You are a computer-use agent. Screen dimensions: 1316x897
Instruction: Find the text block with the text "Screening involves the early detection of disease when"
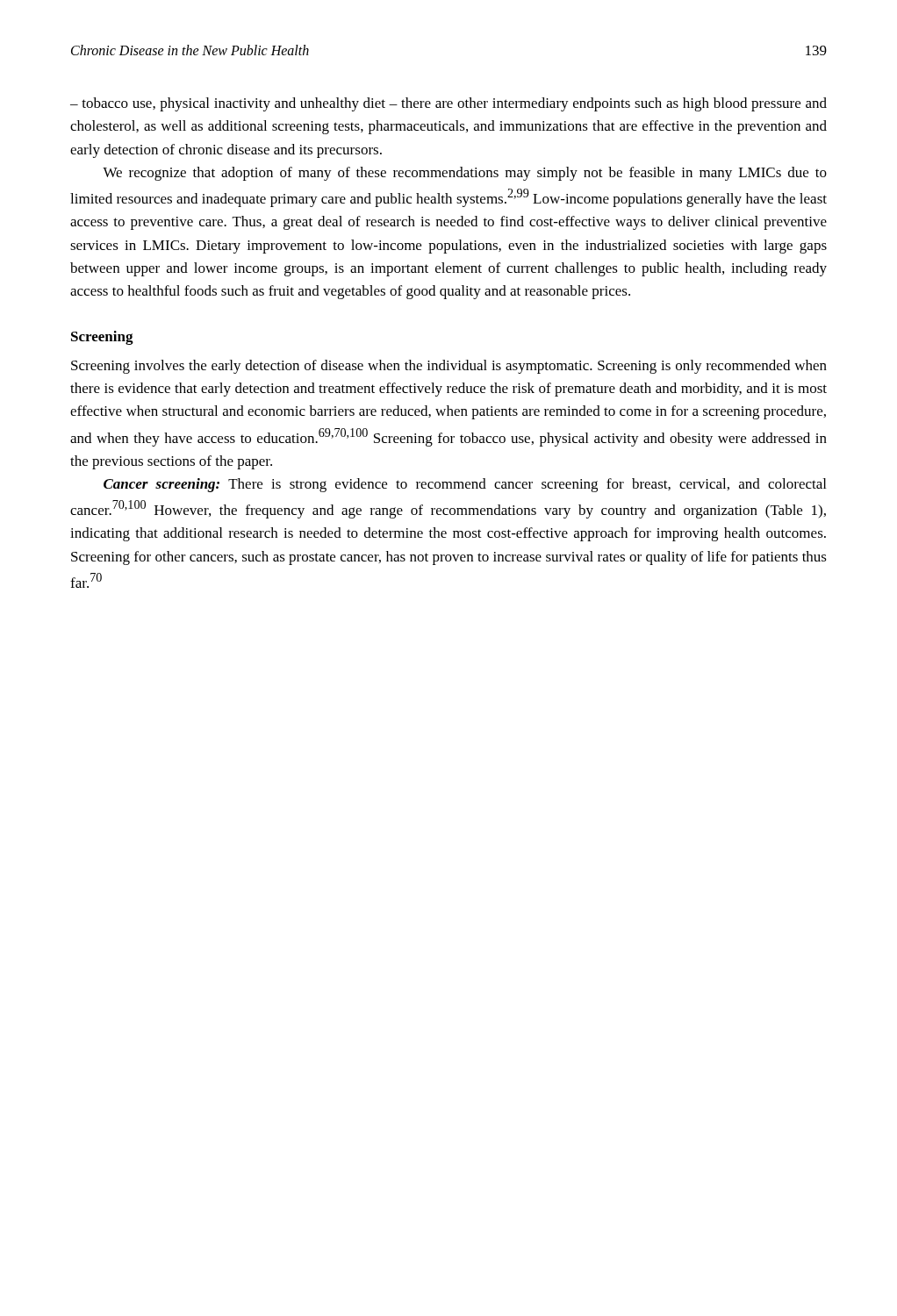click(x=448, y=414)
